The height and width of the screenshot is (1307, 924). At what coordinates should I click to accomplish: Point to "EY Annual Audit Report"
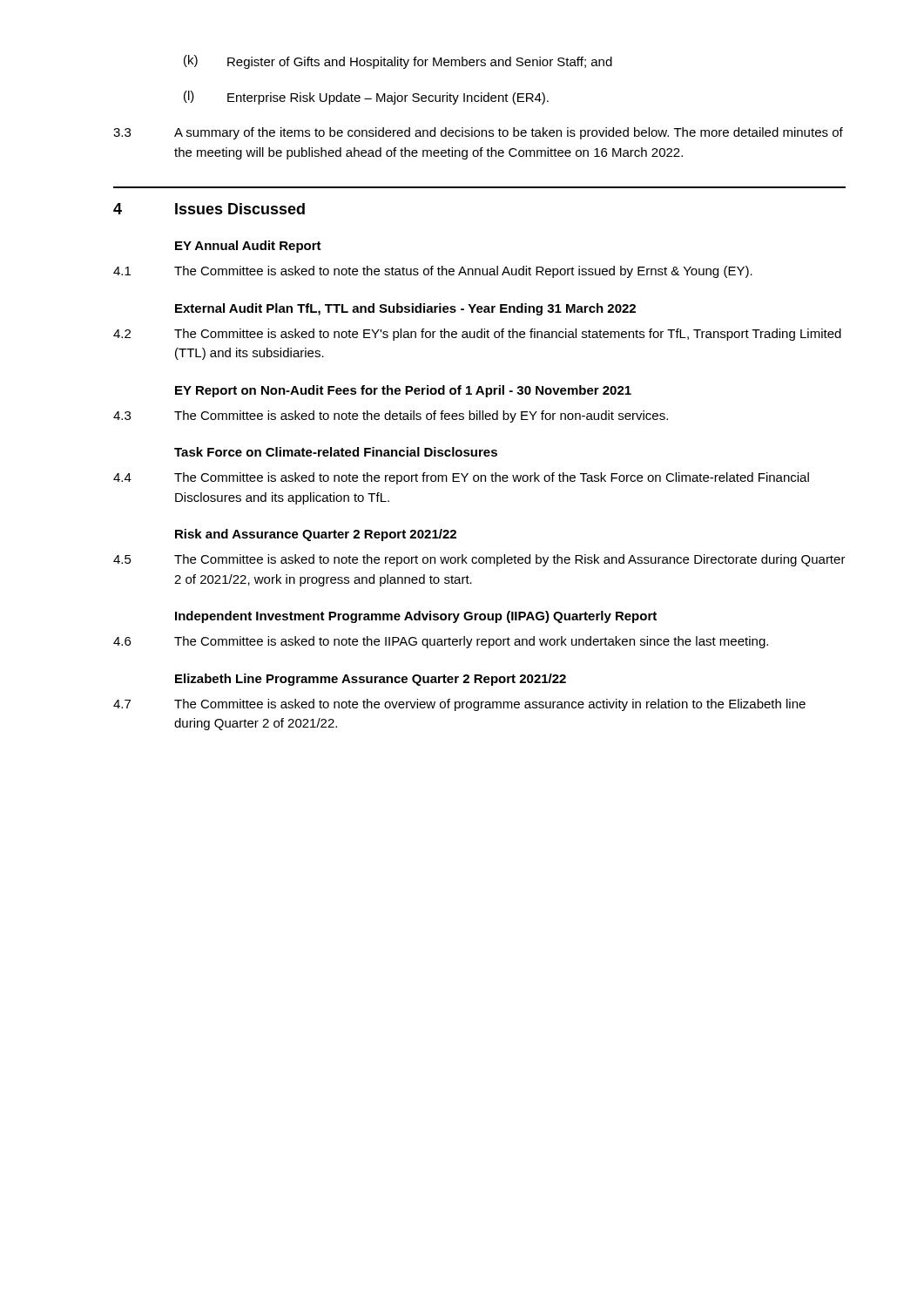click(x=248, y=245)
